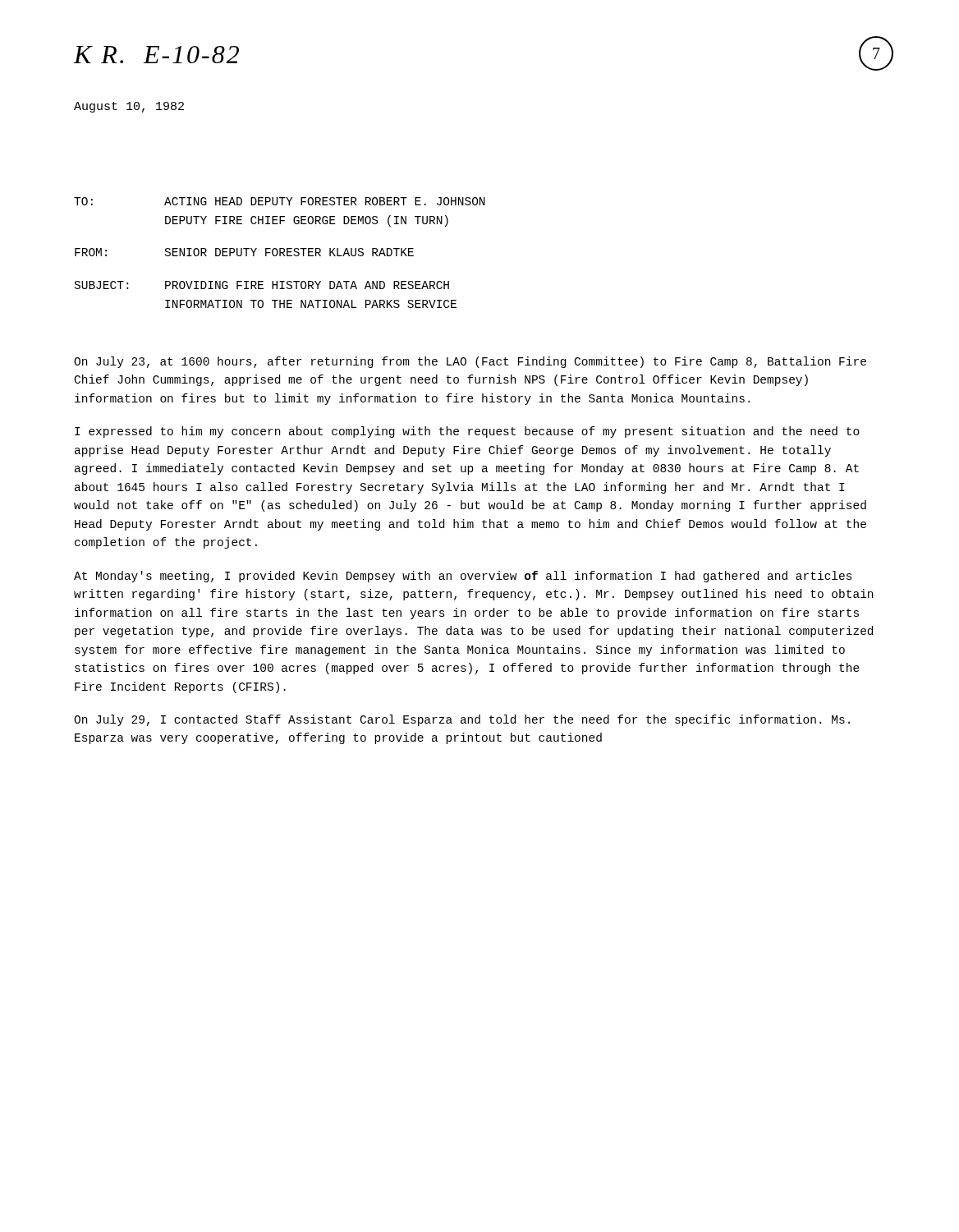
Task: Where is the passage that starts "On July 23, at"?
Action: 470,381
